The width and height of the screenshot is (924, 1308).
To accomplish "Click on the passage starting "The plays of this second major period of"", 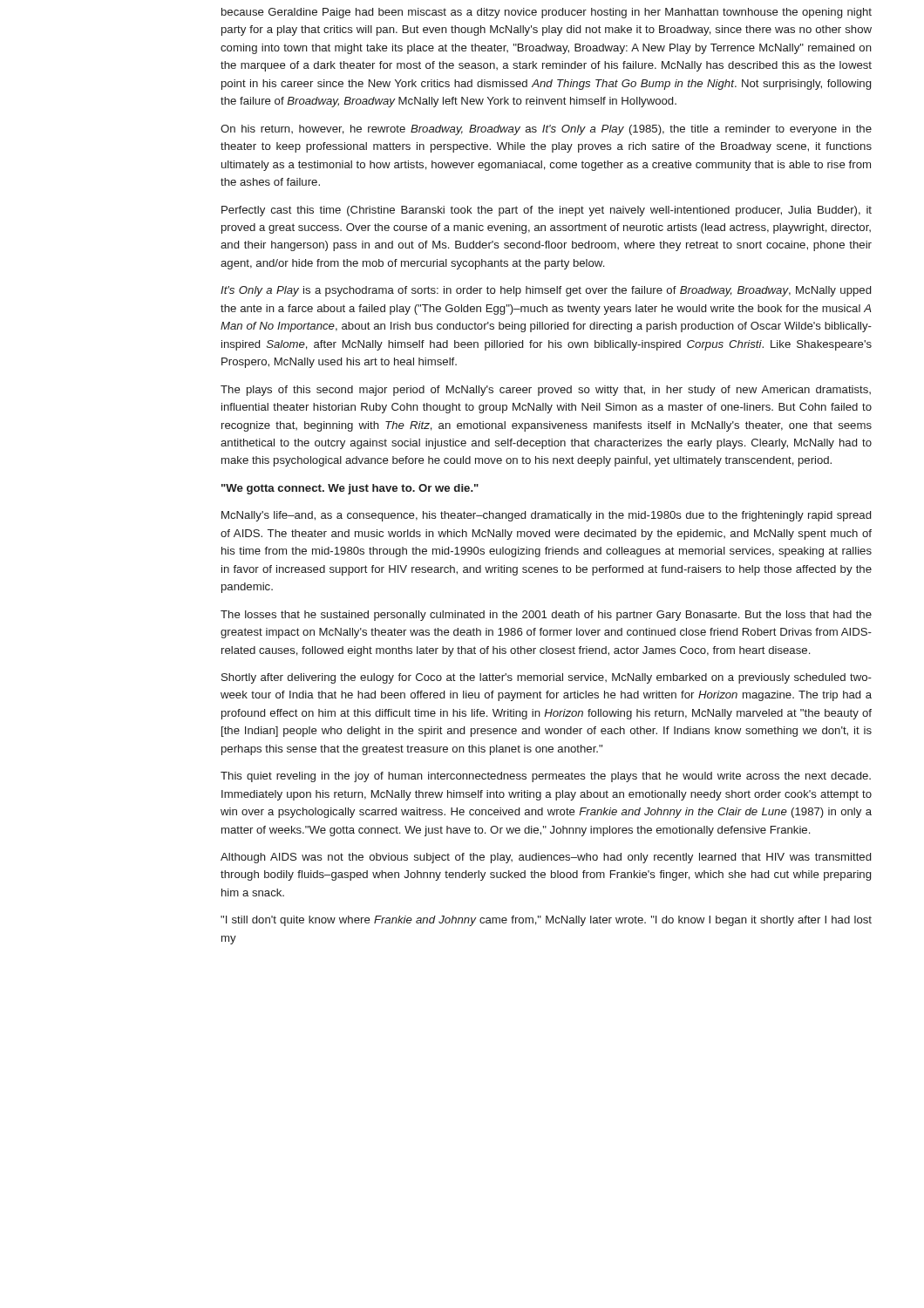I will (546, 425).
